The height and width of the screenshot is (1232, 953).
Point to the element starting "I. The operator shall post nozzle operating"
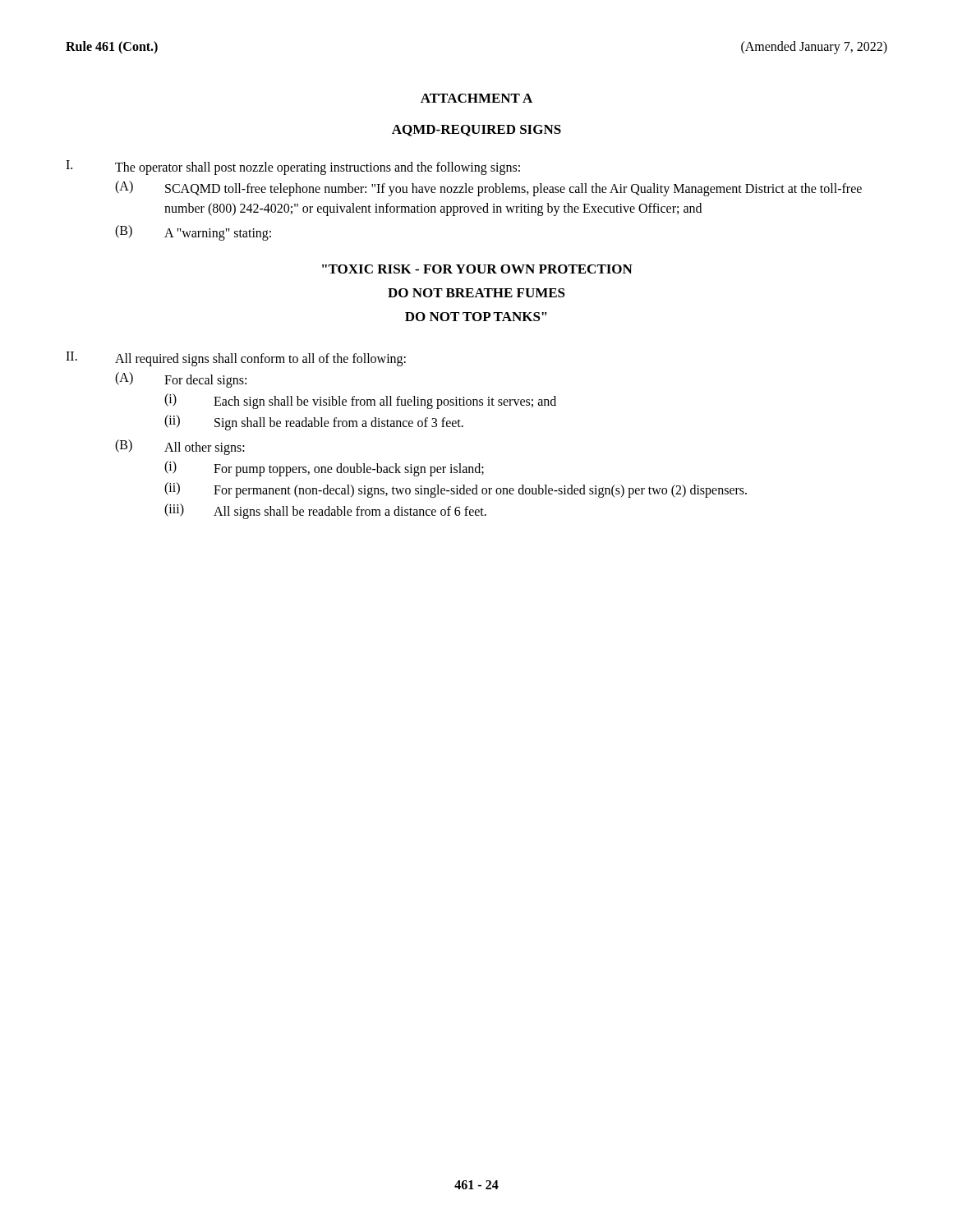coord(476,168)
